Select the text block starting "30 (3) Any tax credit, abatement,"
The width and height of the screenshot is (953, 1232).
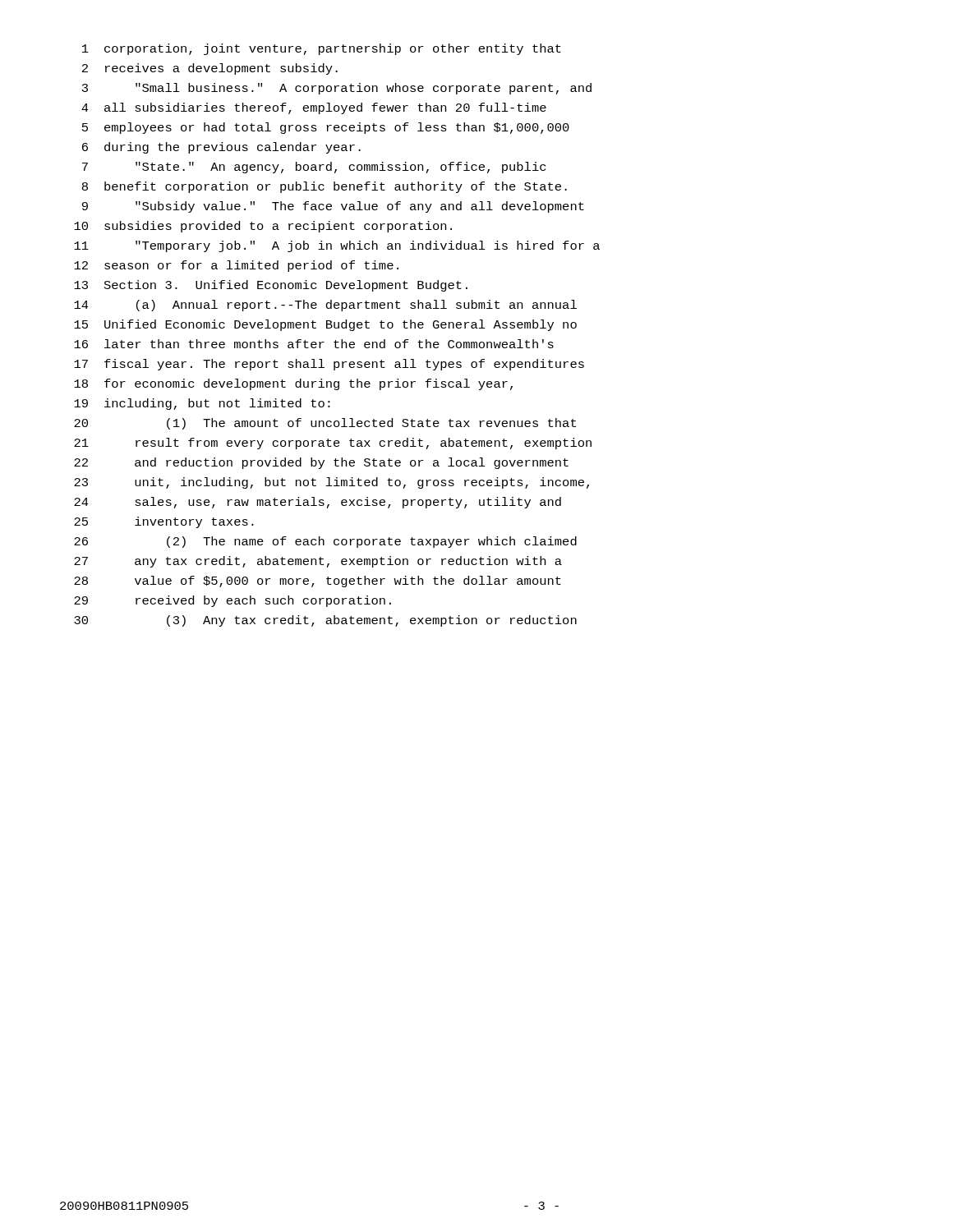click(x=318, y=621)
